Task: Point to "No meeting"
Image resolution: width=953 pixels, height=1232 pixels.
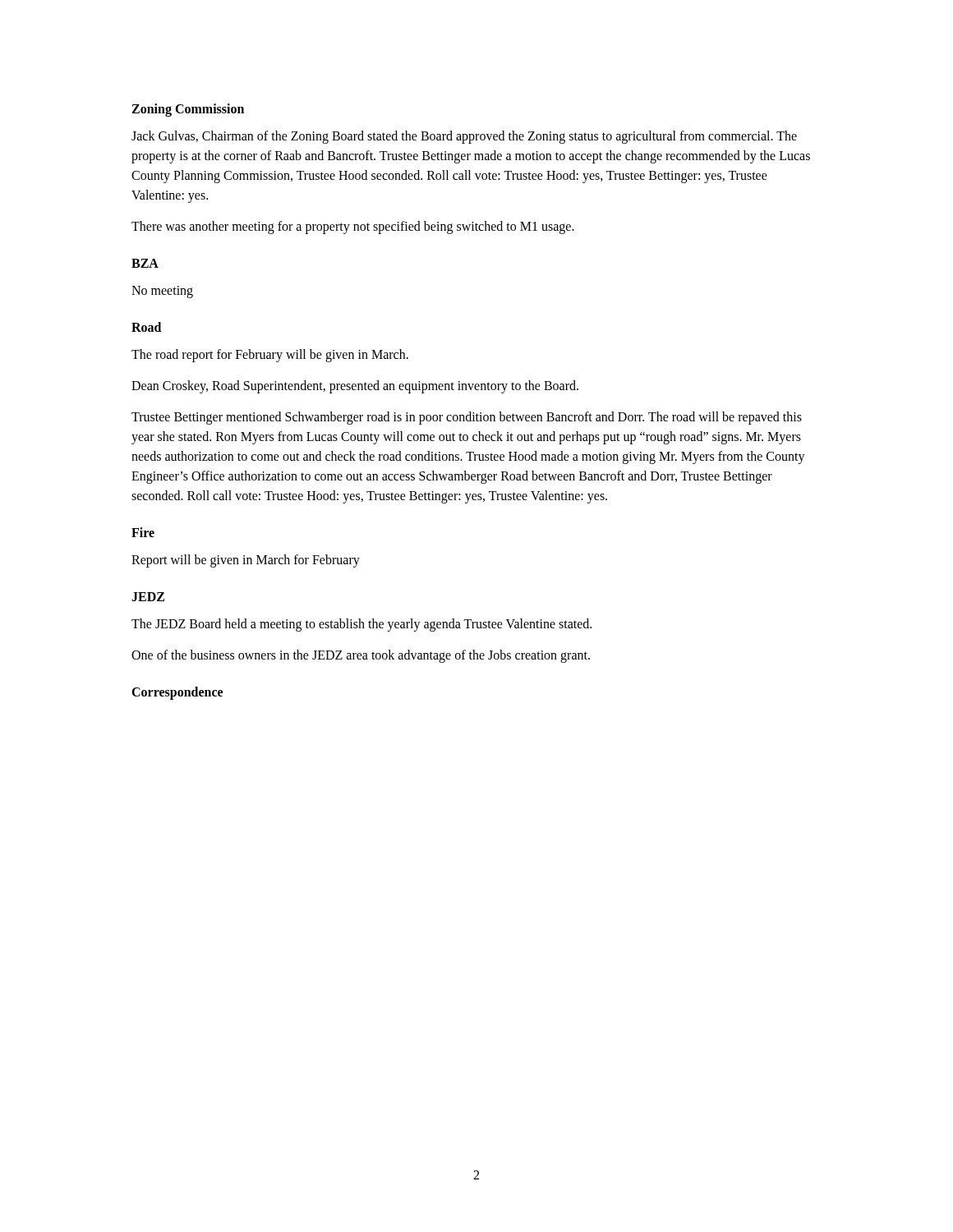Action: coord(162,290)
